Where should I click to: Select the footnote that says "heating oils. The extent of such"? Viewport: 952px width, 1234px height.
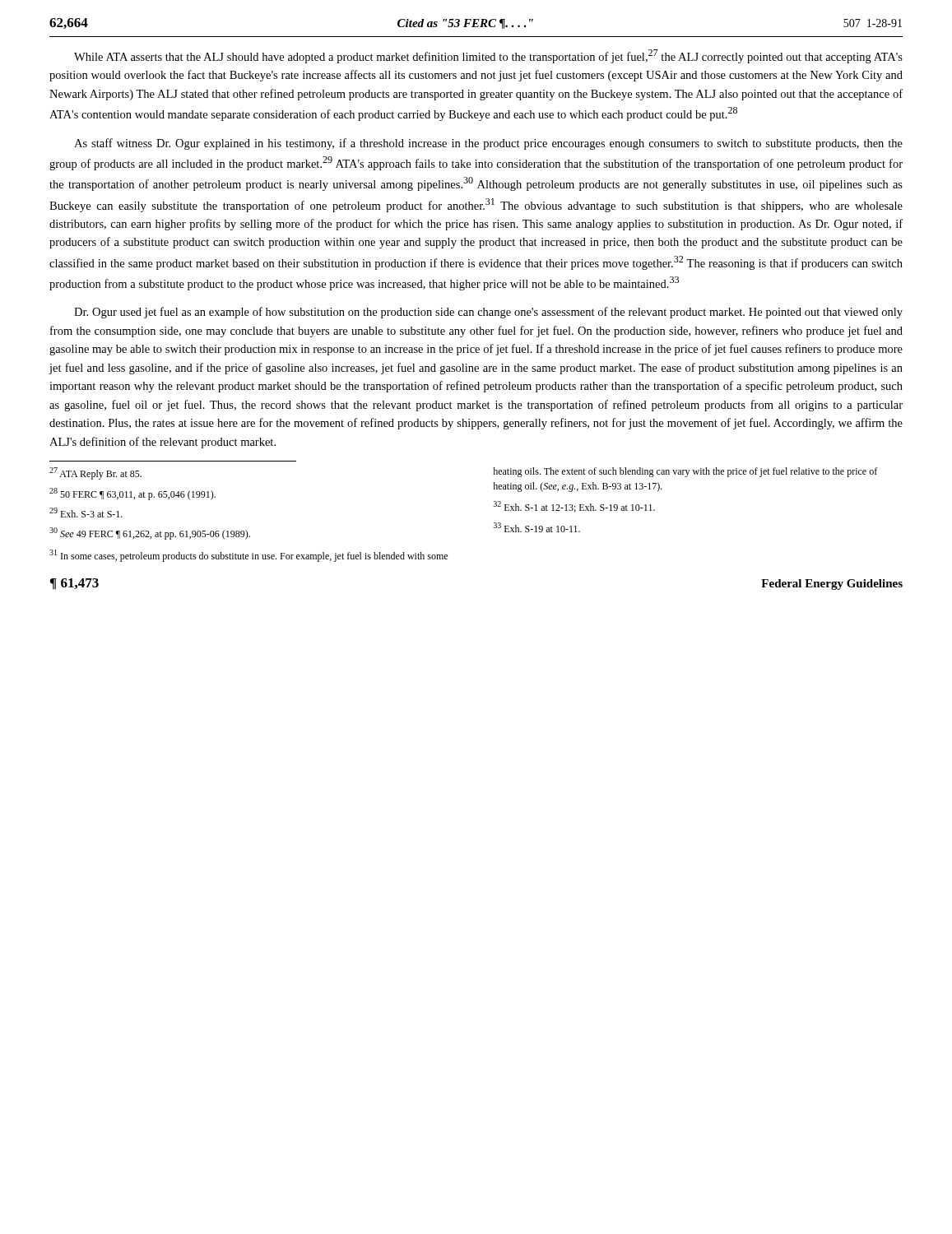[685, 479]
